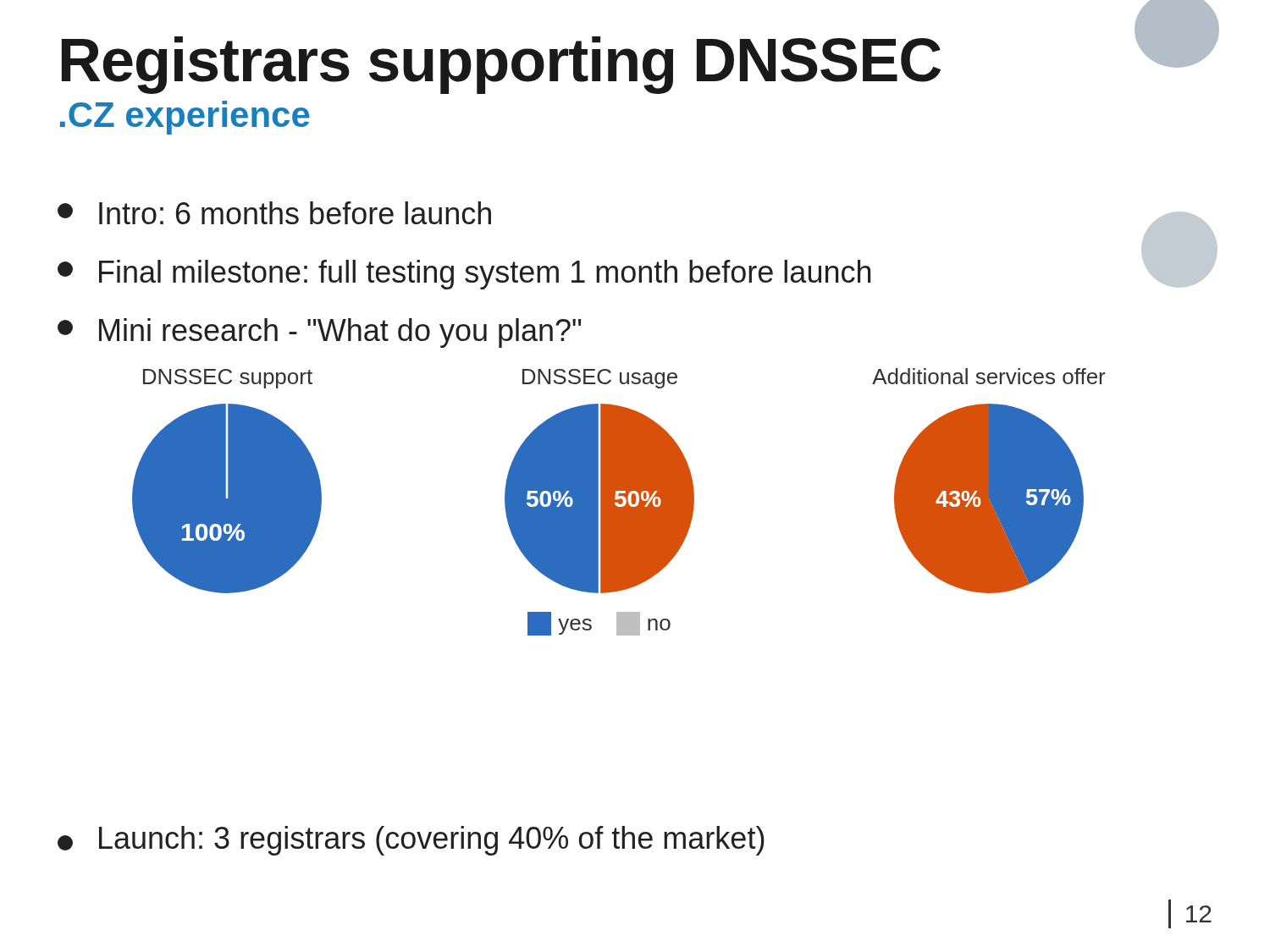Locate the block of text that opens with "Intro: 6 months before"
The image size is (1270, 952).
click(x=275, y=214)
